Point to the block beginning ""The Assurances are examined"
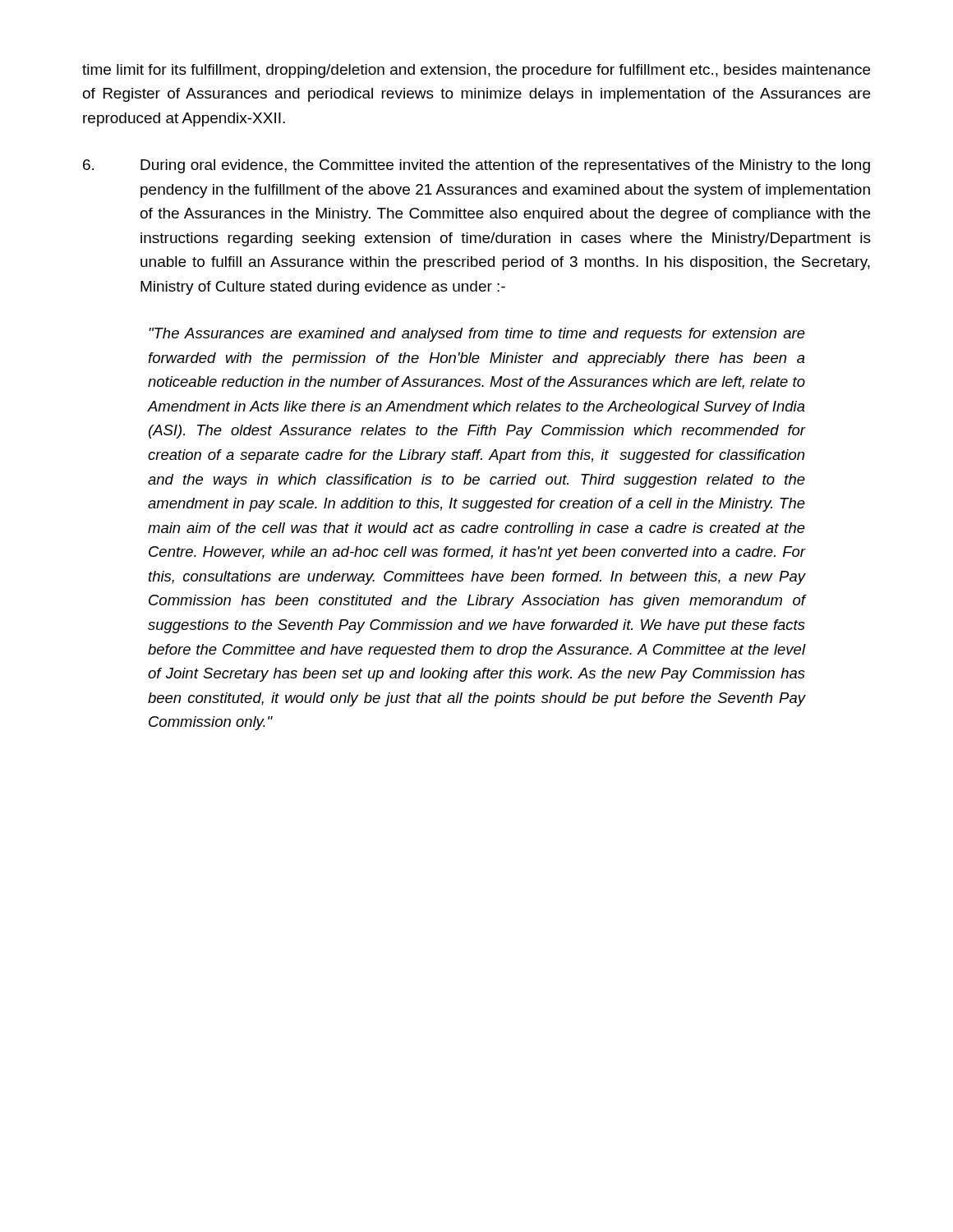953x1232 pixels. [x=476, y=527]
